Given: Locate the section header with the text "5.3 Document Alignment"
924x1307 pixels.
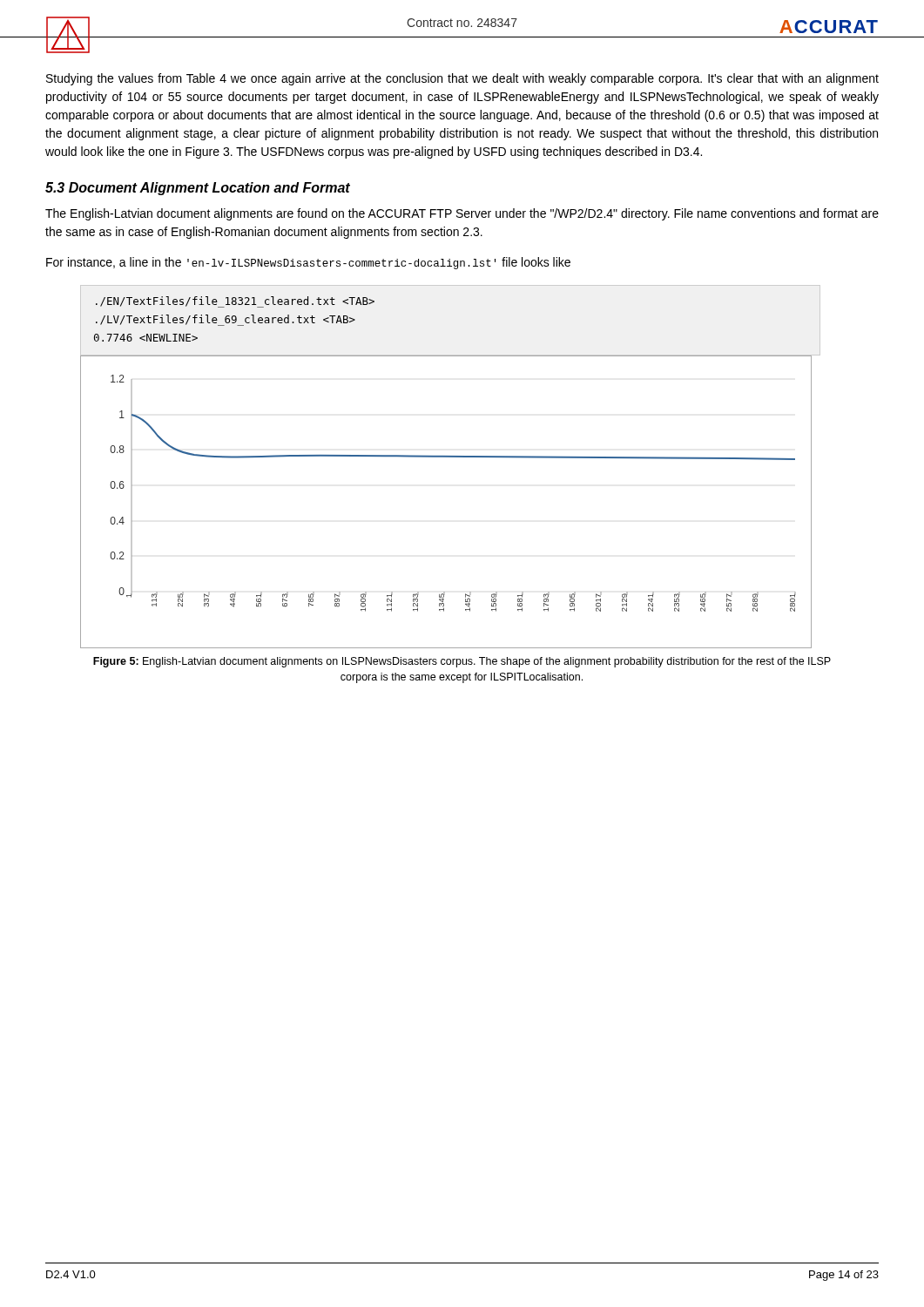Looking at the screenshot, I should 198,188.
